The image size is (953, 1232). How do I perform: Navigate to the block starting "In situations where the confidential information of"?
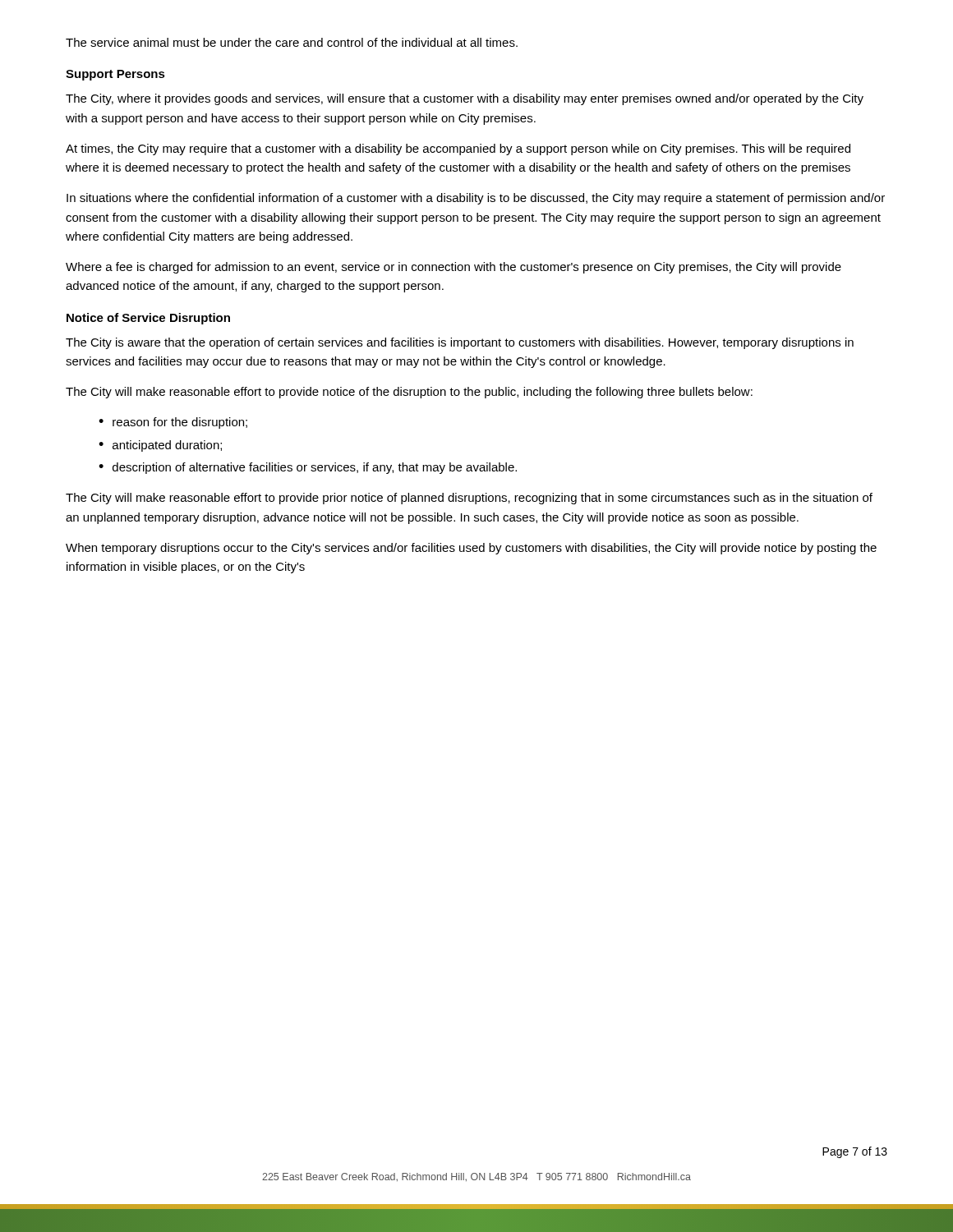point(475,217)
